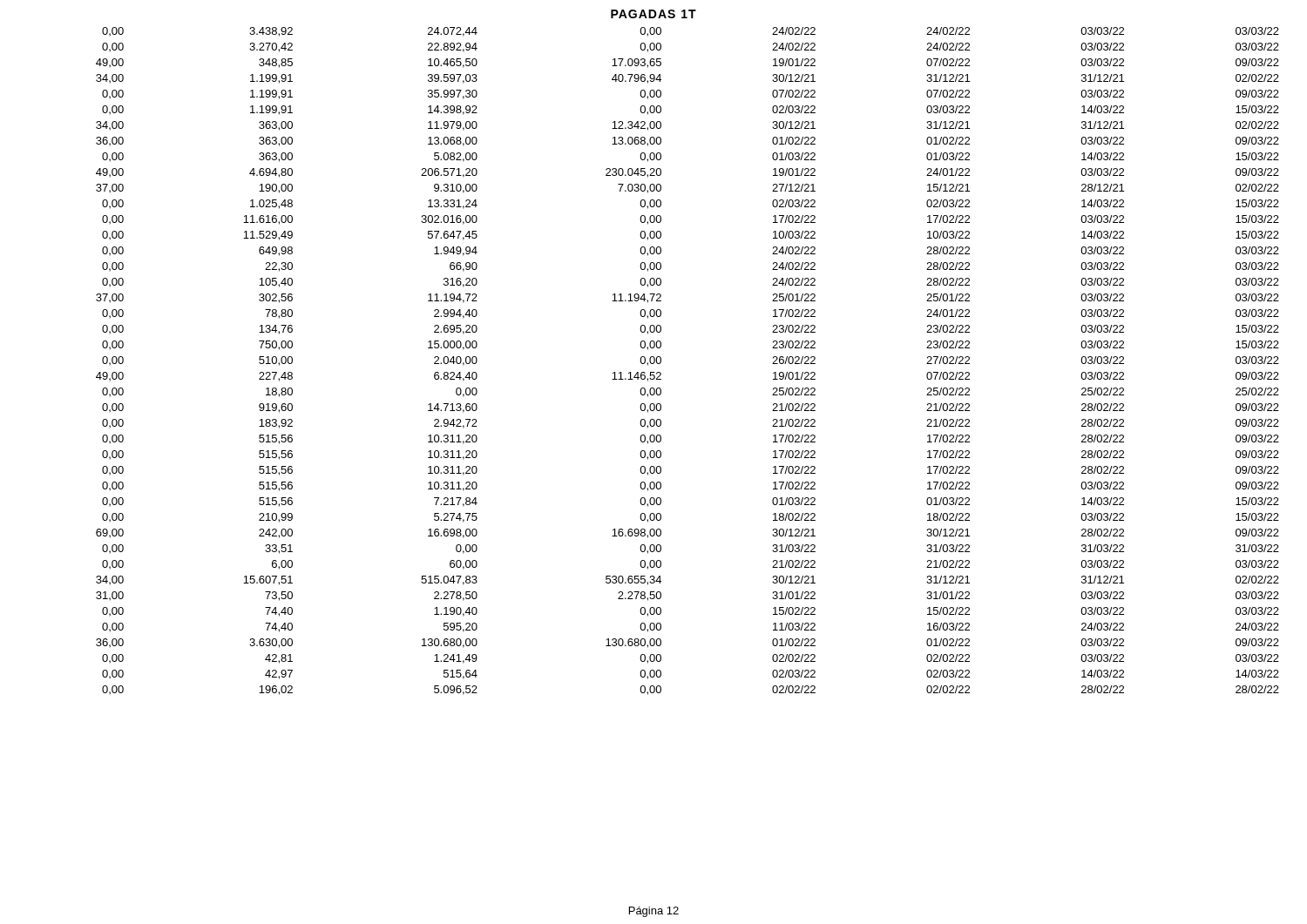1307x924 pixels.
Task: Click on the table containing "15/03/22"
Action: 654,360
